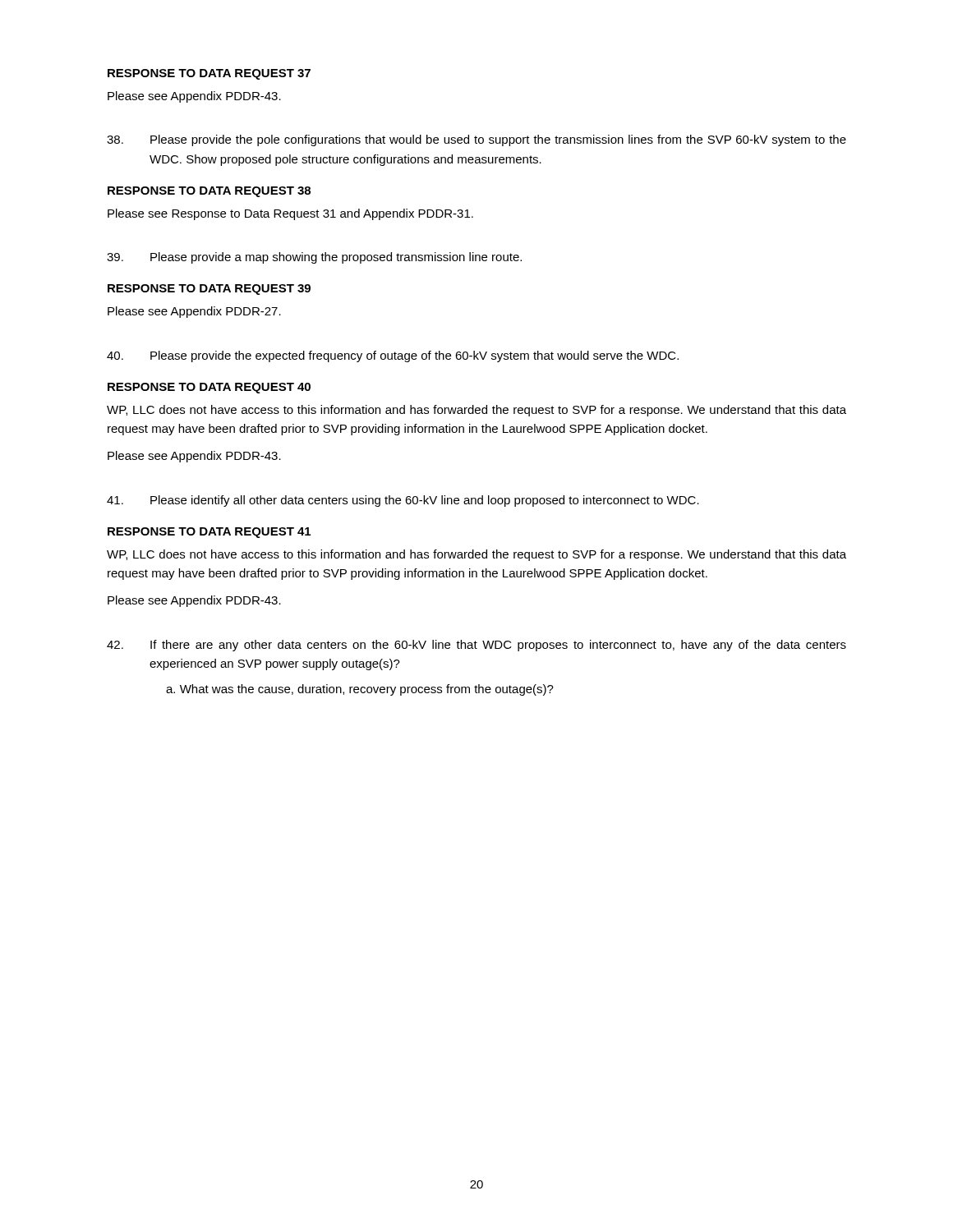The image size is (953, 1232).
Task: Find "RESPONSE TO DATA REQUEST 40" on this page
Action: tap(209, 386)
